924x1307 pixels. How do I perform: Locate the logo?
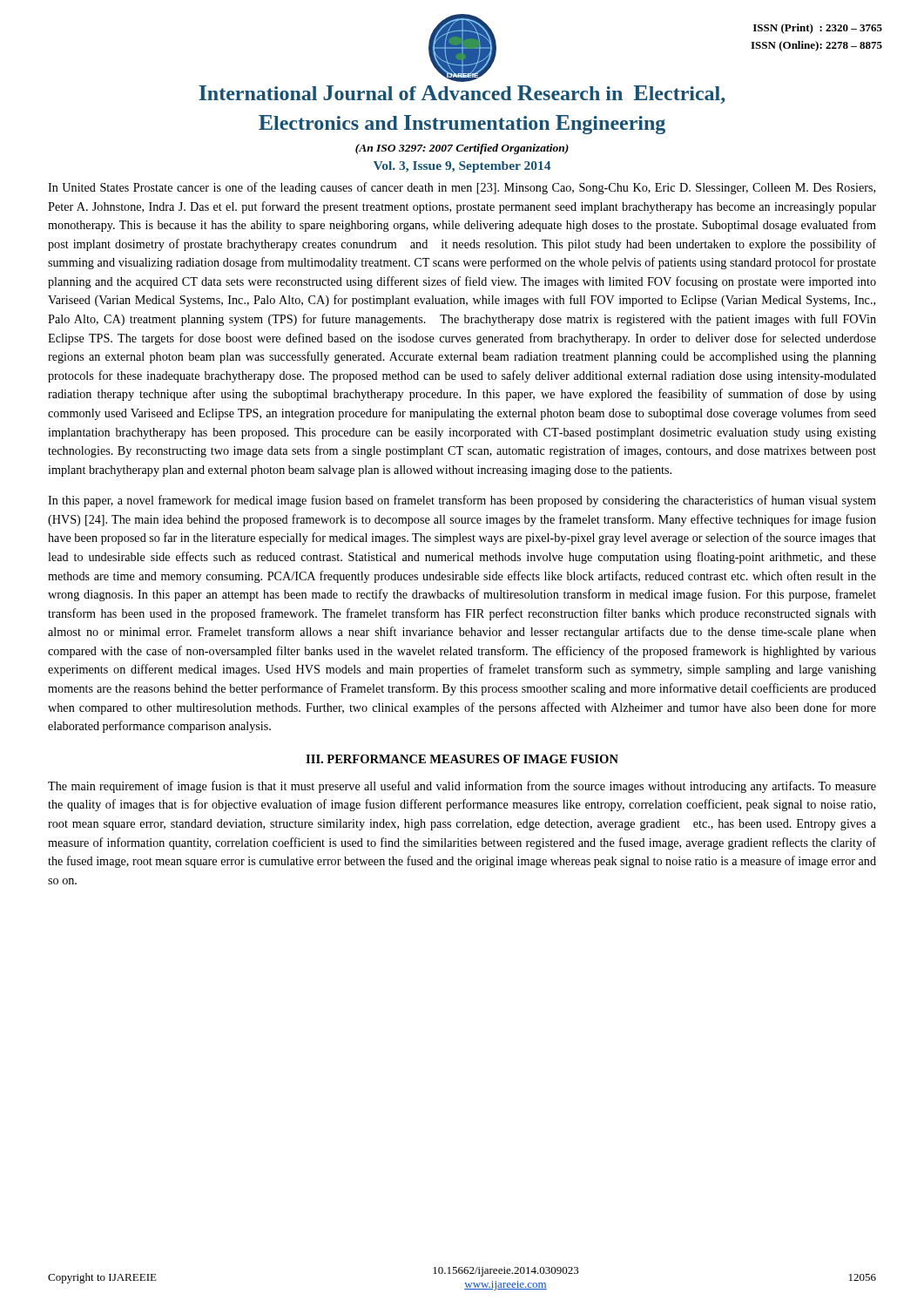pos(462,48)
